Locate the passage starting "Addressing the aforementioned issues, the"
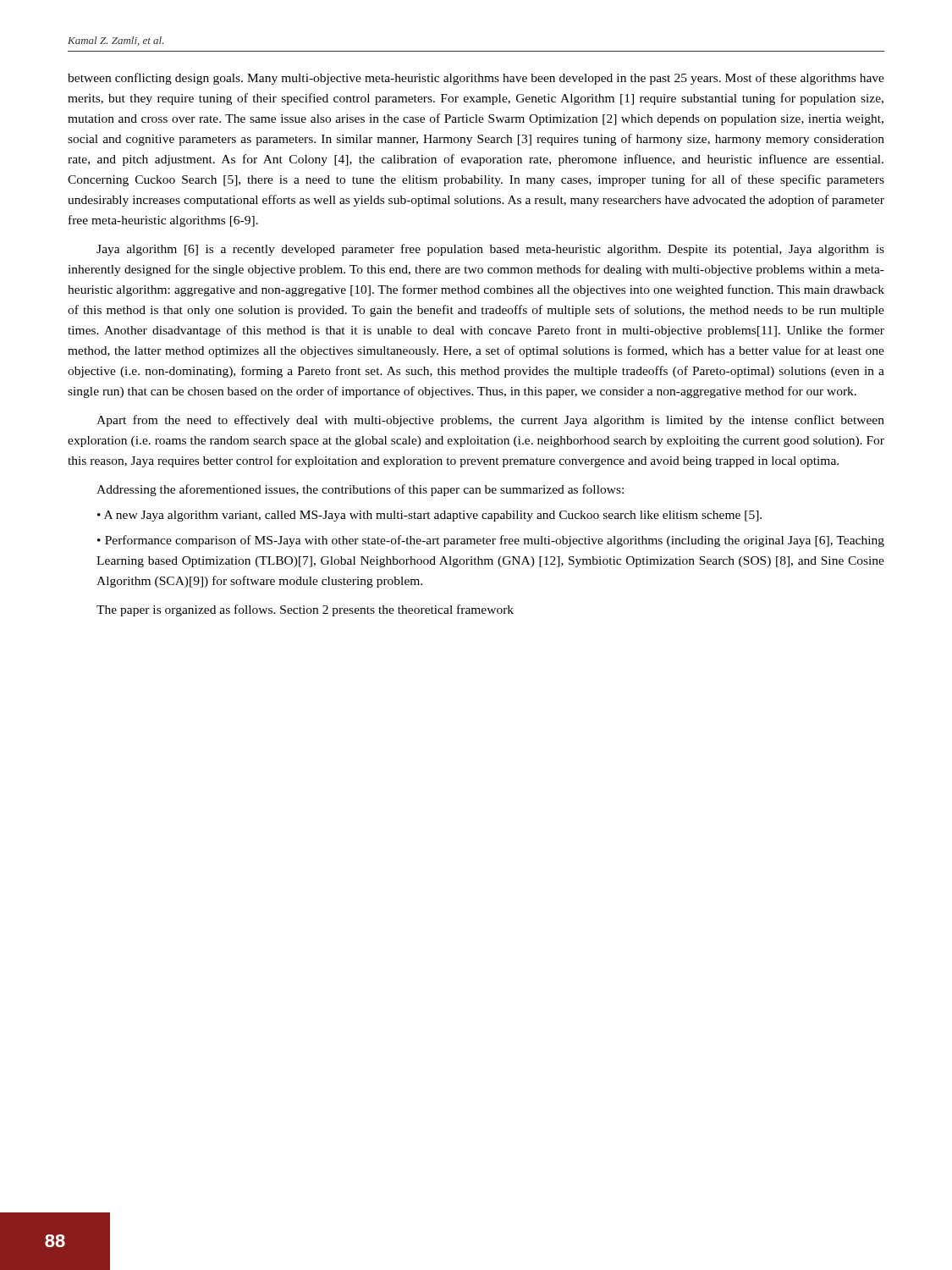This screenshot has height=1270, width=952. [361, 489]
